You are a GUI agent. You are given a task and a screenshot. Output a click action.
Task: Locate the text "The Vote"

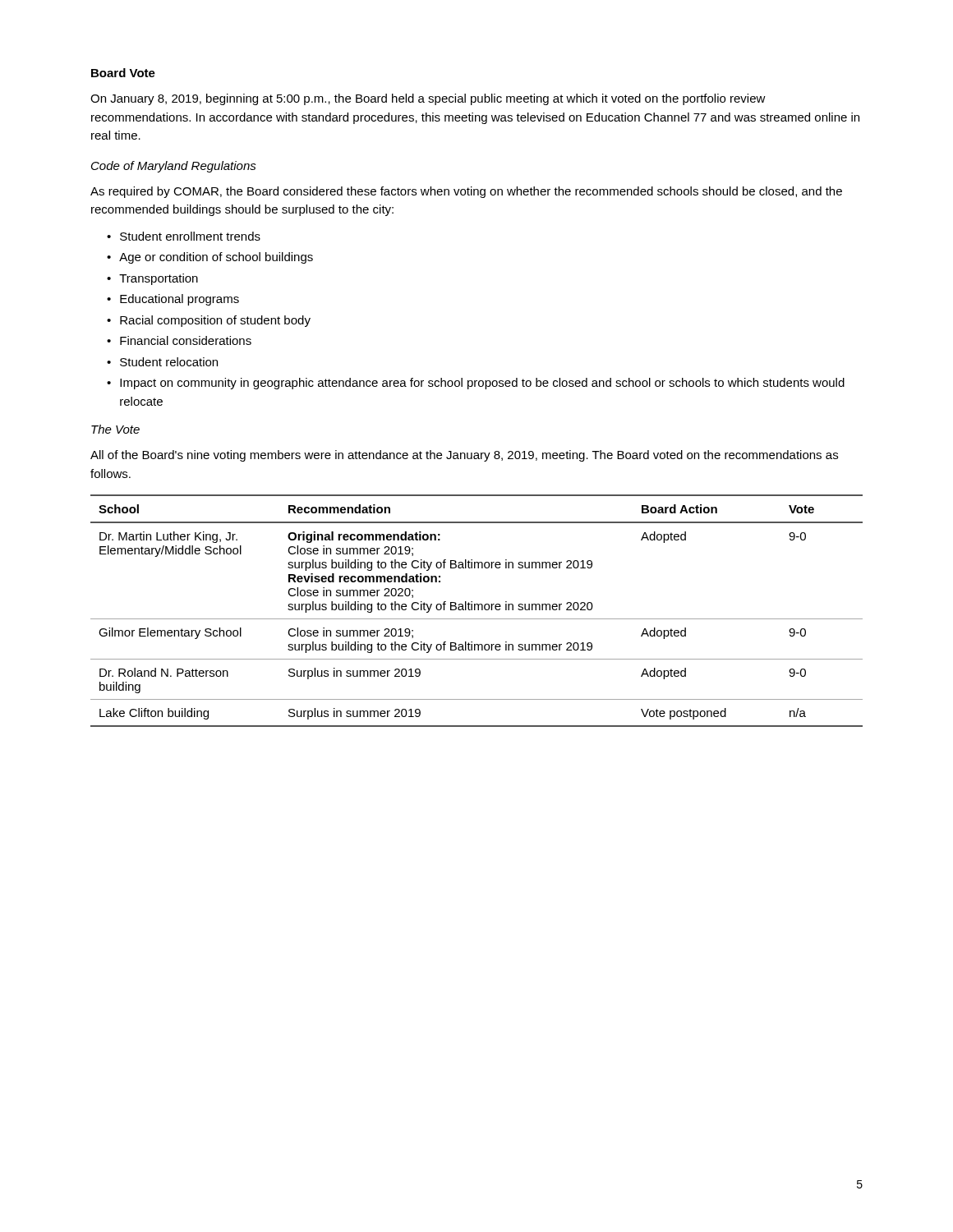pyautogui.click(x=115, y=429)
